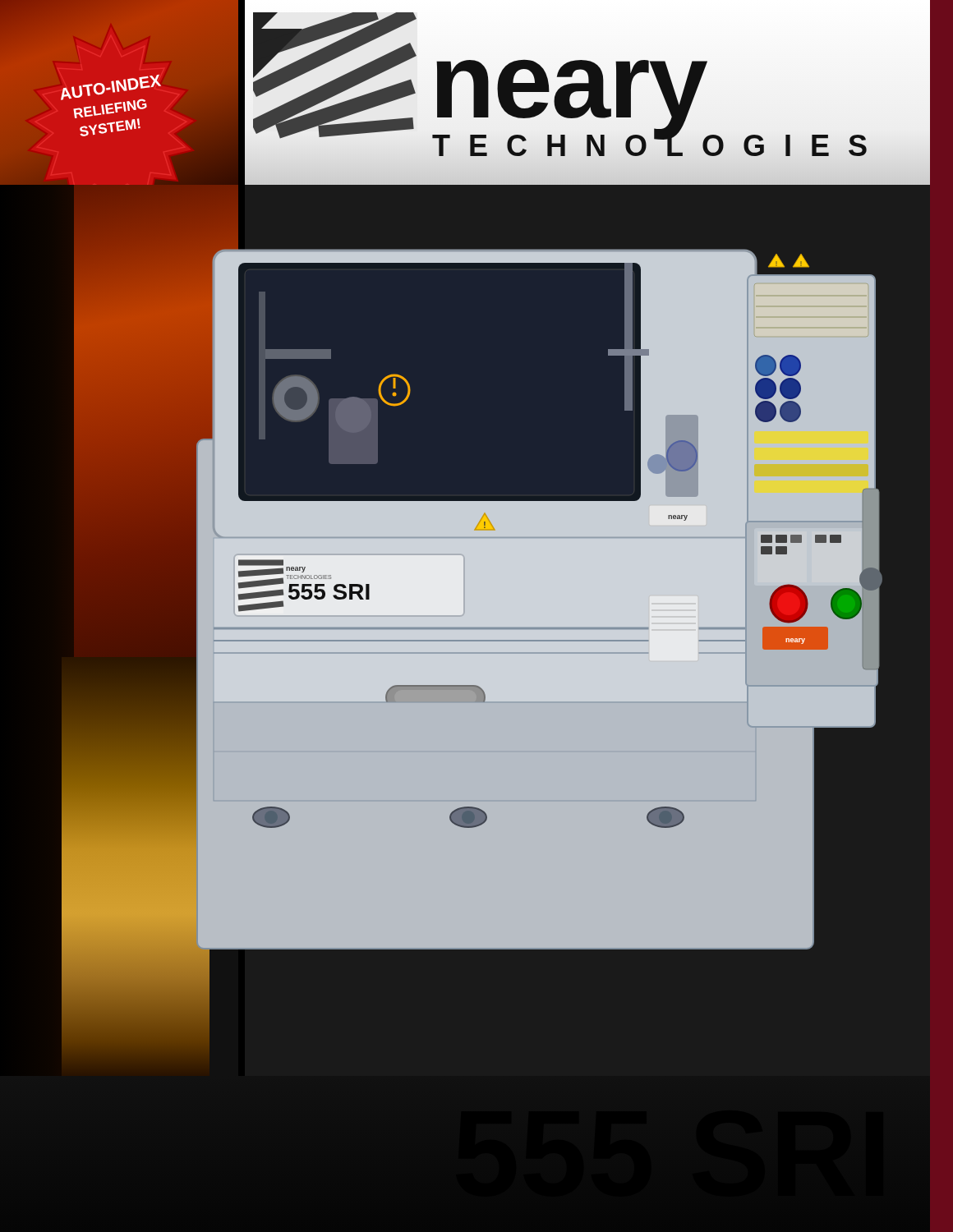Click on the logo
953x1232 pixels.
pos(588,99)
